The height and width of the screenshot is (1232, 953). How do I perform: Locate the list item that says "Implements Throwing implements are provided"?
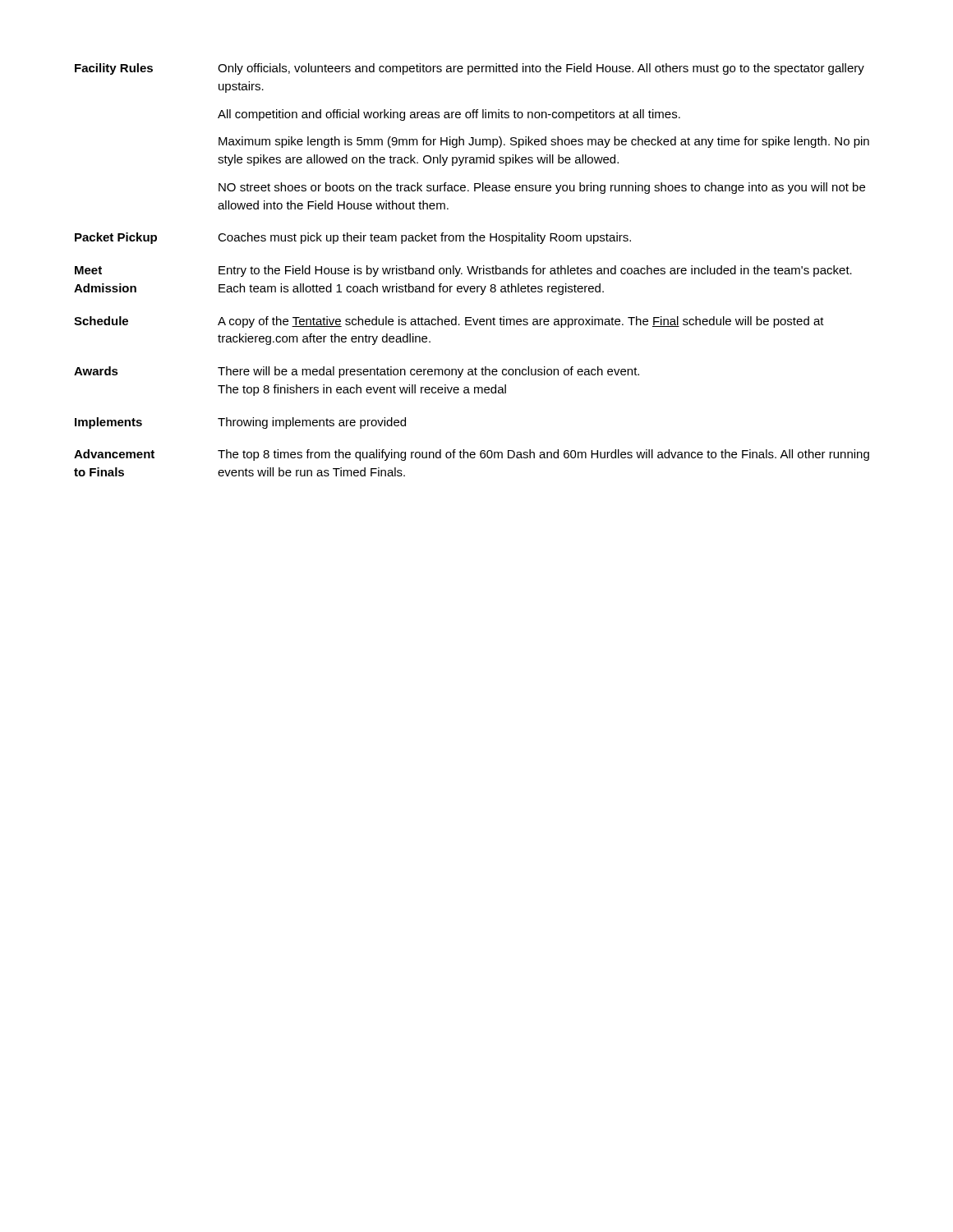click(240, 423)
